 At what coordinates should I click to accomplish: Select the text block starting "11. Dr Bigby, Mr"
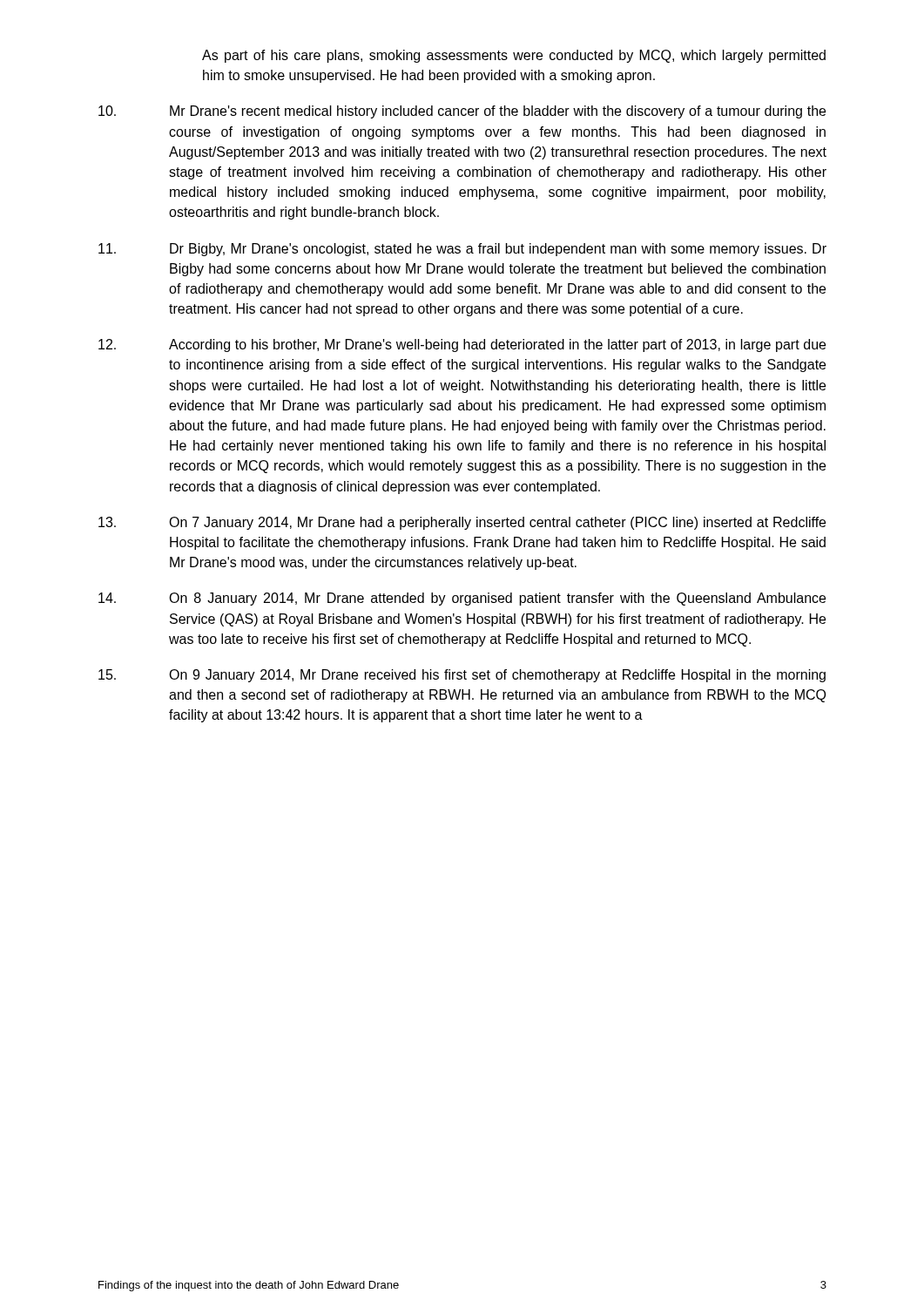click(x=462, y=279)
